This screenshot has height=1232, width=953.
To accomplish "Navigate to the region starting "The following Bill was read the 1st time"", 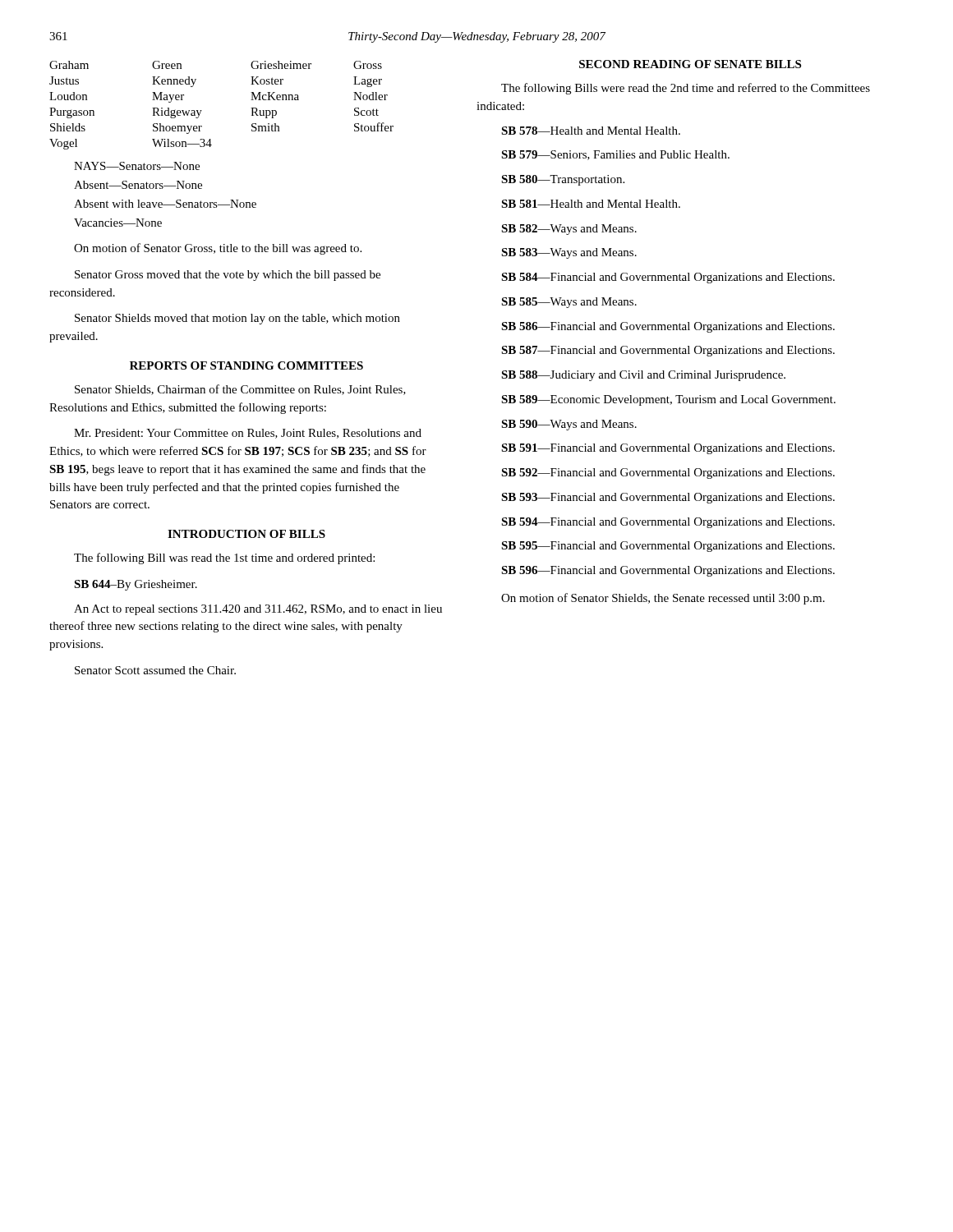I will click(x=225, y=558).
